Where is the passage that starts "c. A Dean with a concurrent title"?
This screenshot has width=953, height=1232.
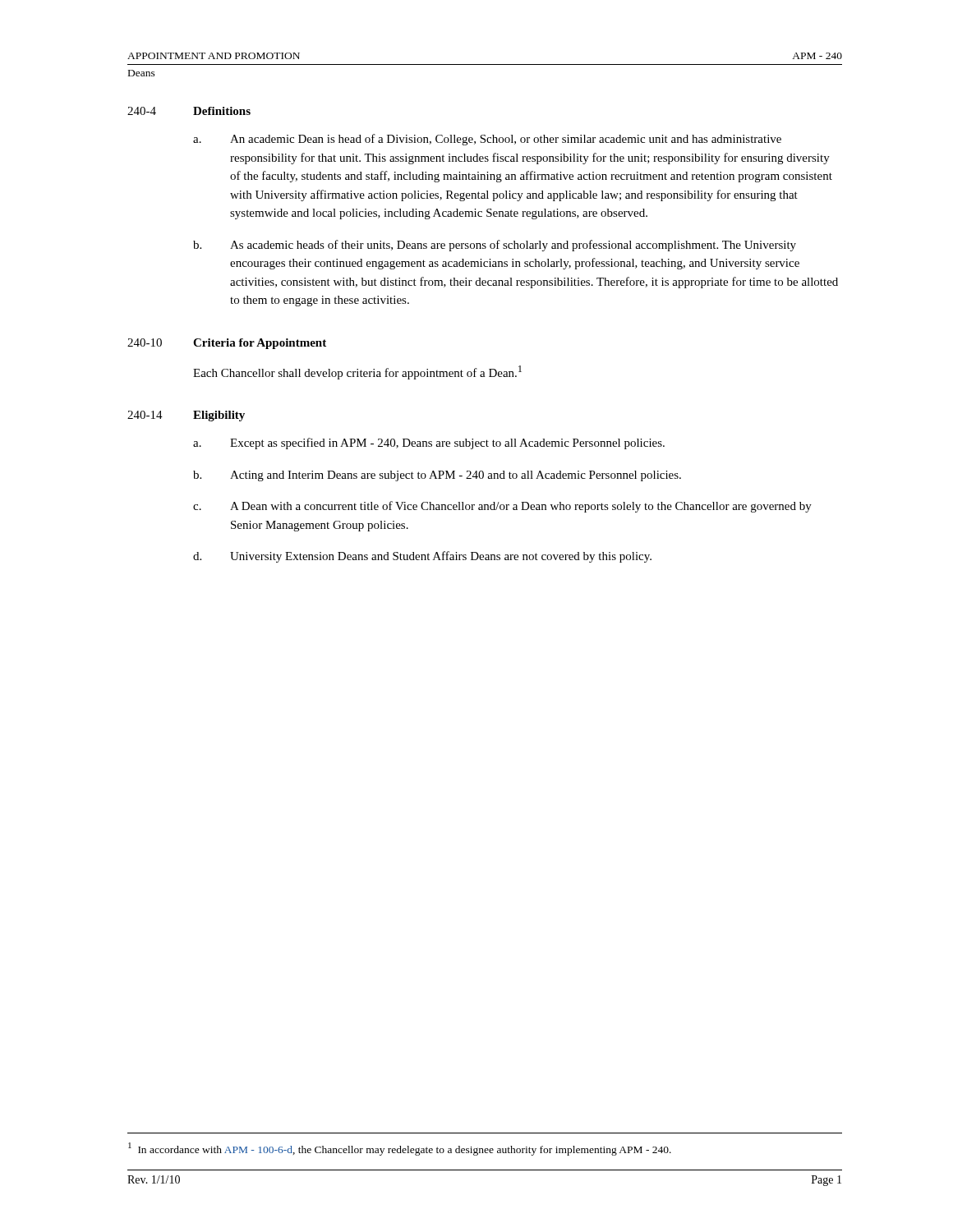(518, 515)
